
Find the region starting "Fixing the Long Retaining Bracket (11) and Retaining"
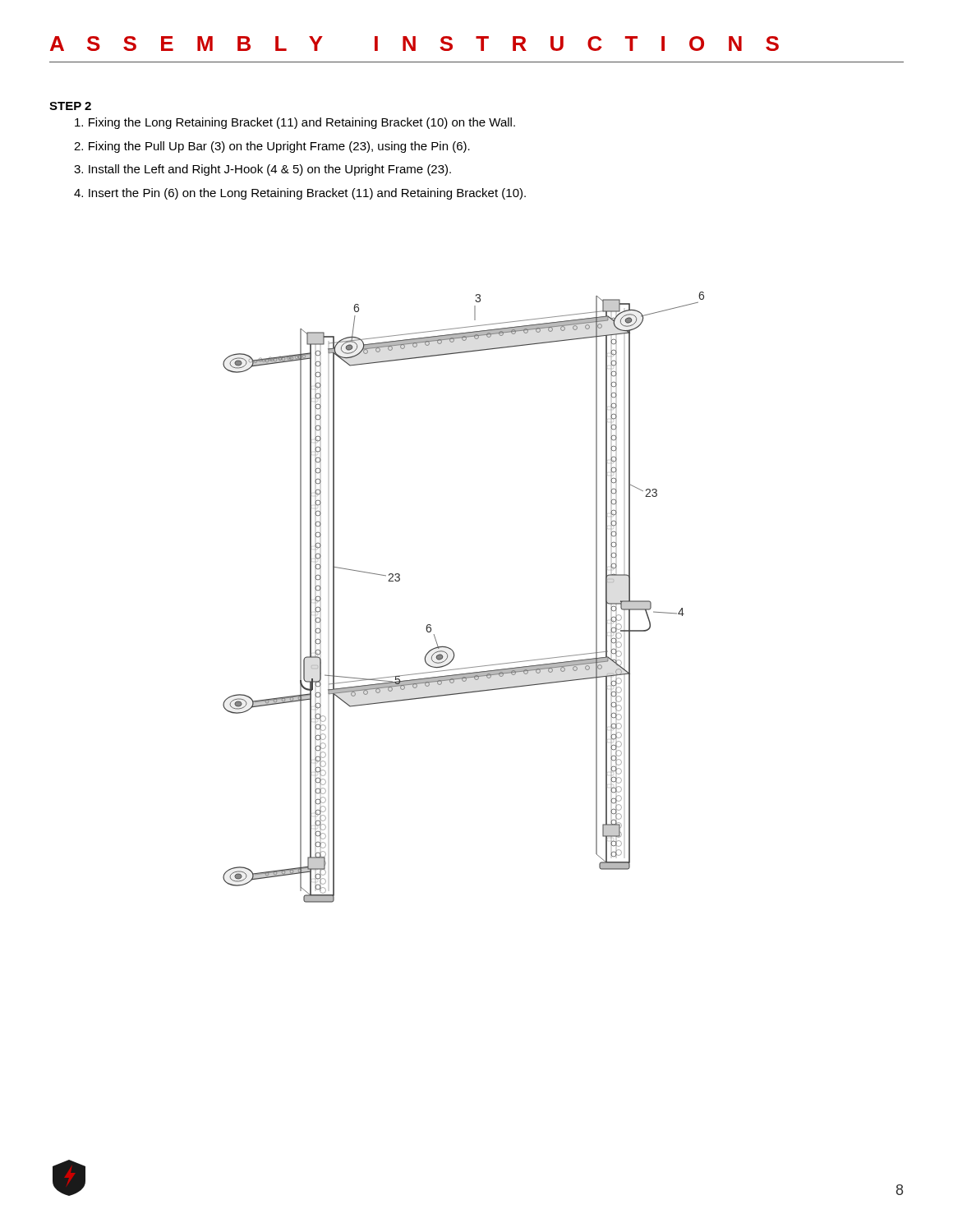[295, 122]
